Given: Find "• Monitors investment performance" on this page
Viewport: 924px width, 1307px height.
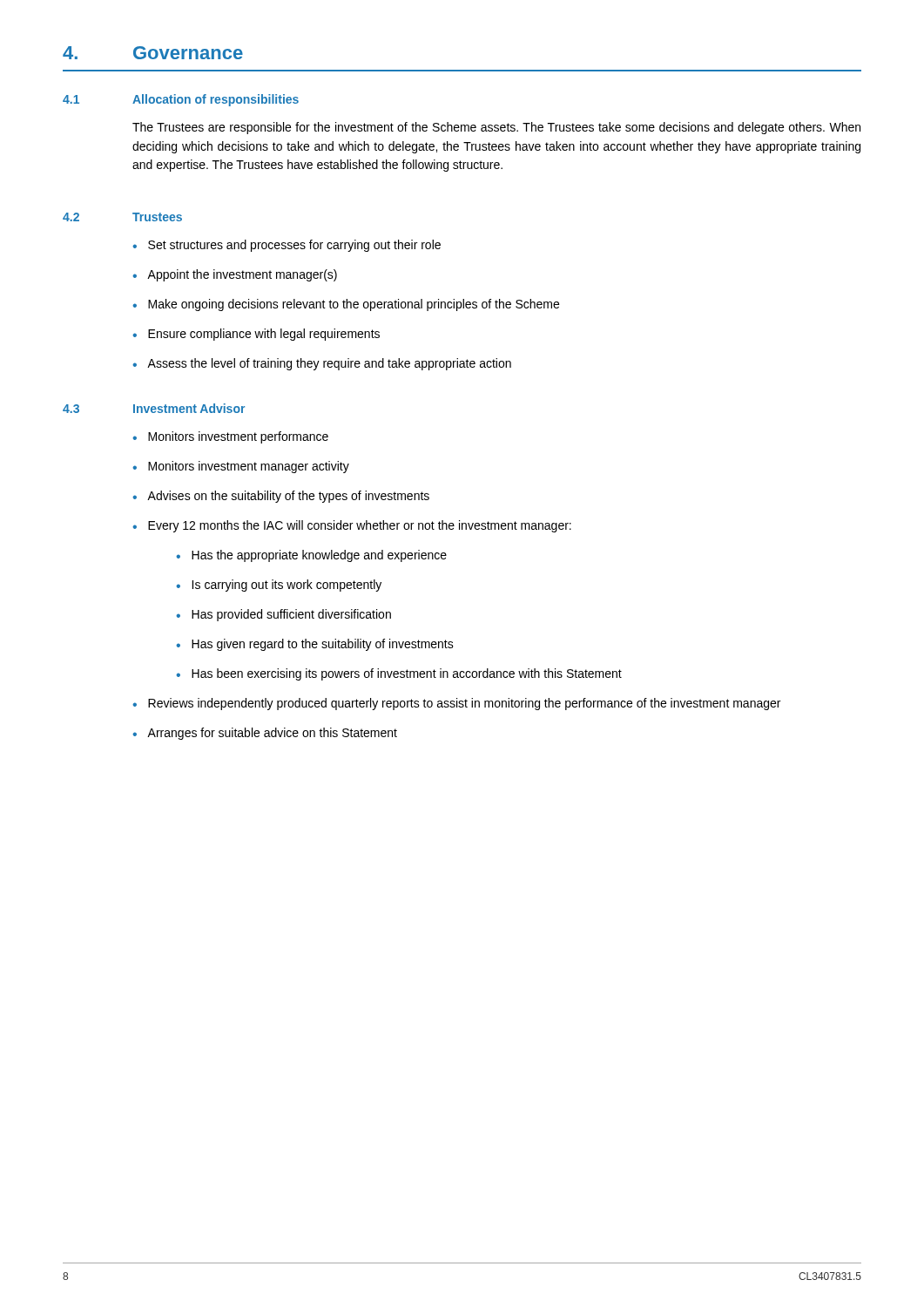Looking at the screenshot, I should tap(231, 438).
